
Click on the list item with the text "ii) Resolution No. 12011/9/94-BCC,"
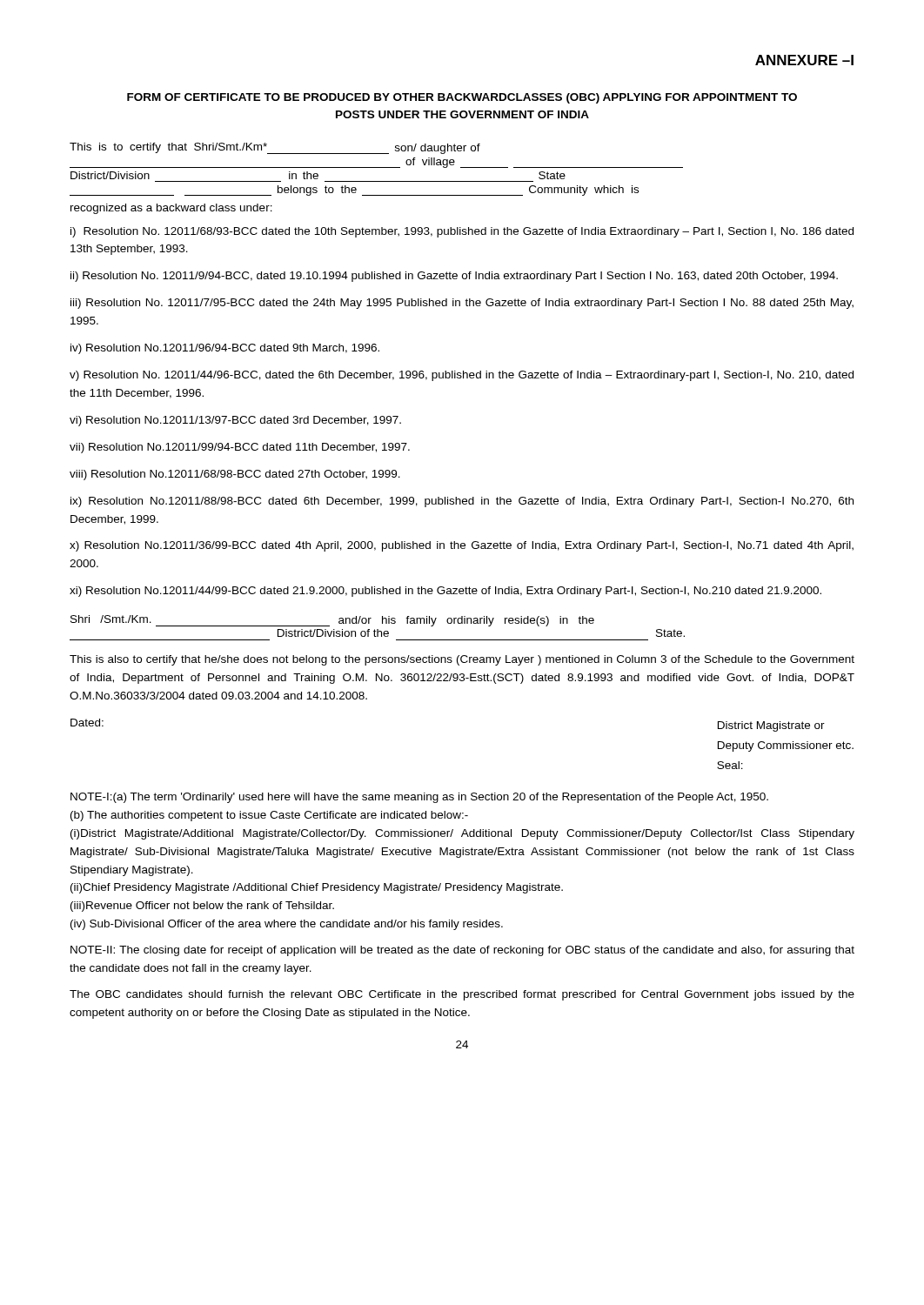(x=454, y=276)
